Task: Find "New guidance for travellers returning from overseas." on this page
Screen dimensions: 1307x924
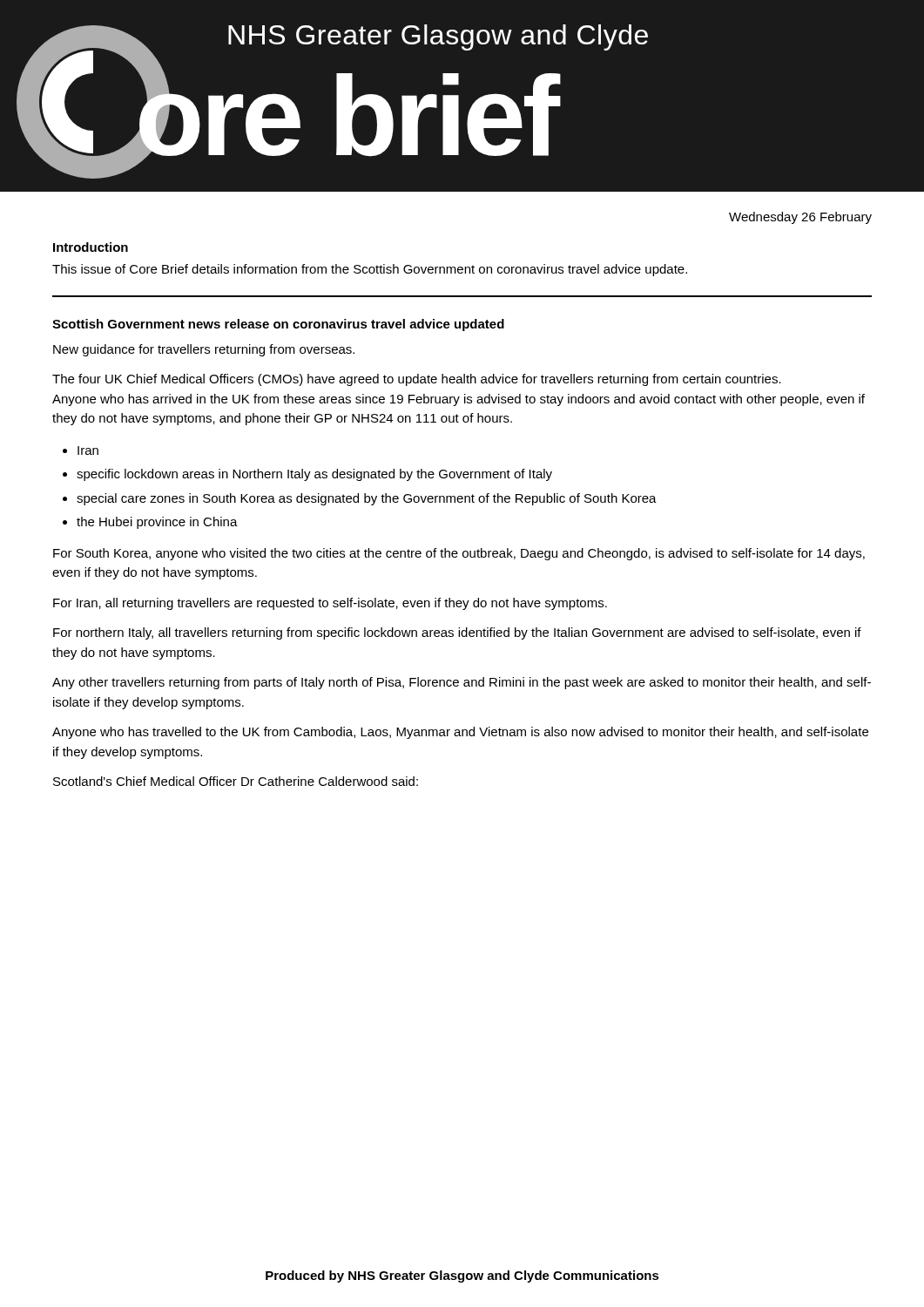Action: click(x=204, y=349)
